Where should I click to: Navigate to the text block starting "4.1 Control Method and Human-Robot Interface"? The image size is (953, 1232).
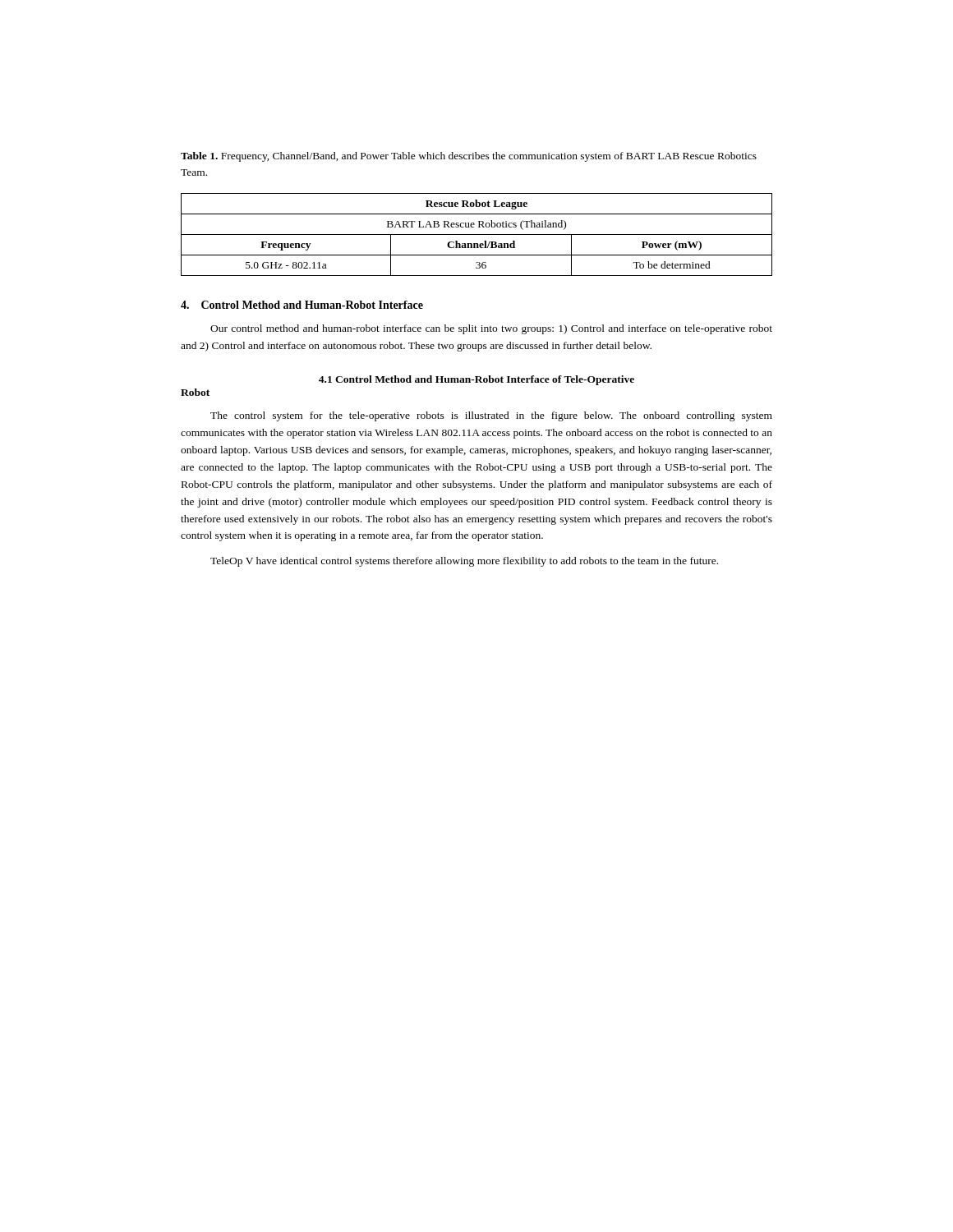476,386
